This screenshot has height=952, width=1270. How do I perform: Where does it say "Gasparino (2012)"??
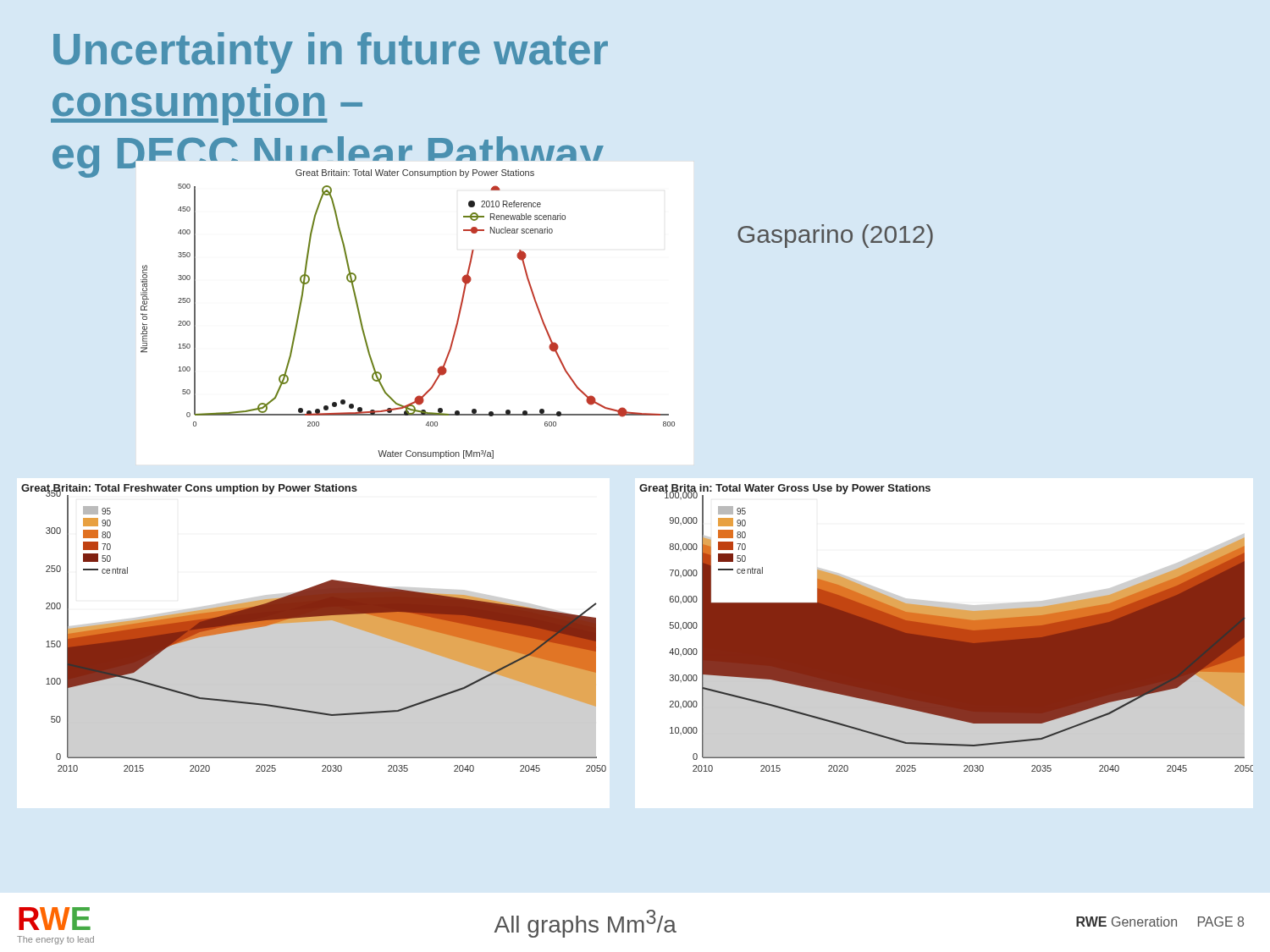pyautogui.click(x=835, y=234)
